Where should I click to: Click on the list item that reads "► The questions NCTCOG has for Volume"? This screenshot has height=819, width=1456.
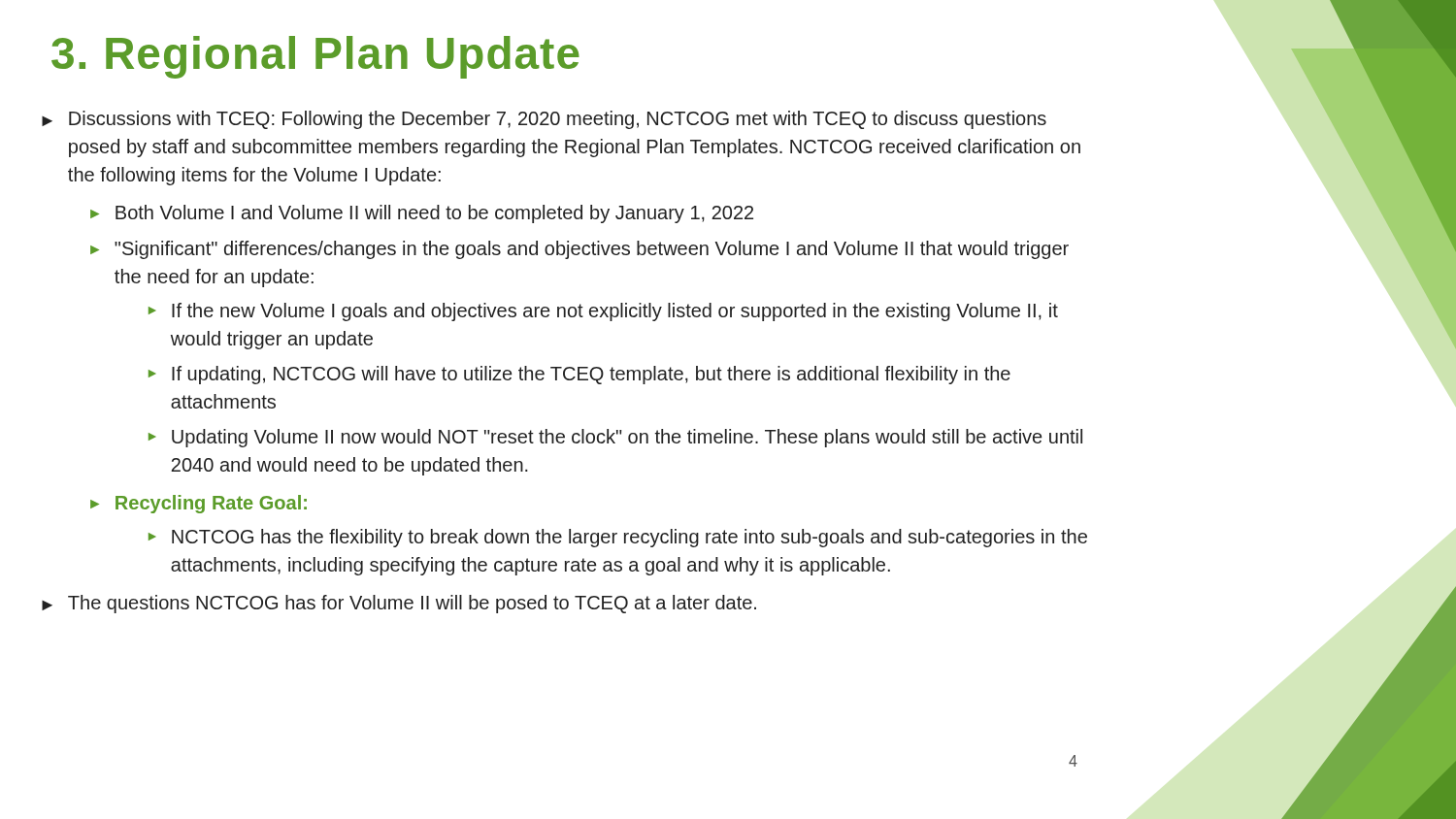click(x=398, y=603)
